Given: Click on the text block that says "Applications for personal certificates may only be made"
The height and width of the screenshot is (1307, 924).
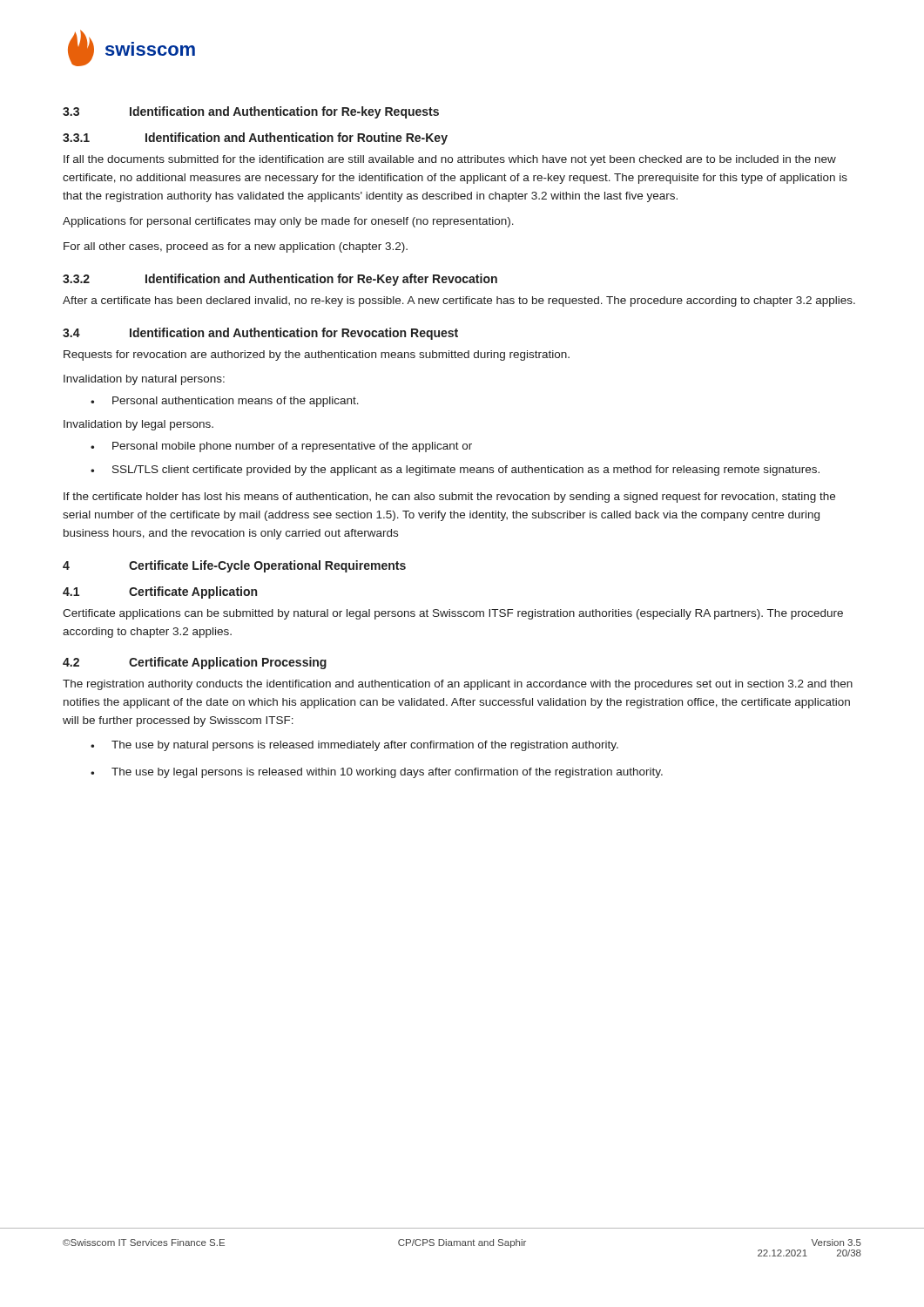Looking at the screenshot, I should 289,221.
